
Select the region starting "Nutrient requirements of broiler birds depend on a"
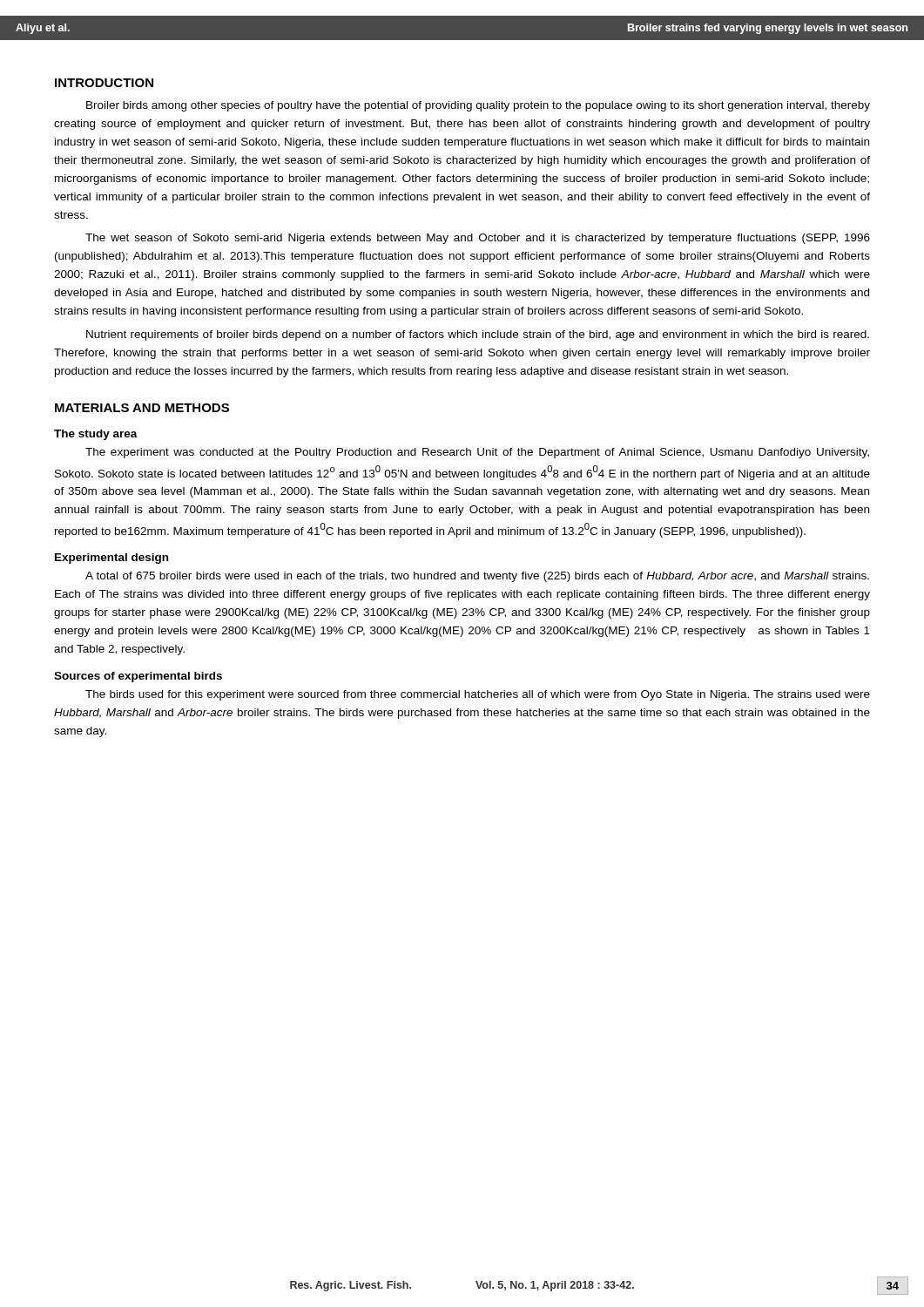pos(462,352)
